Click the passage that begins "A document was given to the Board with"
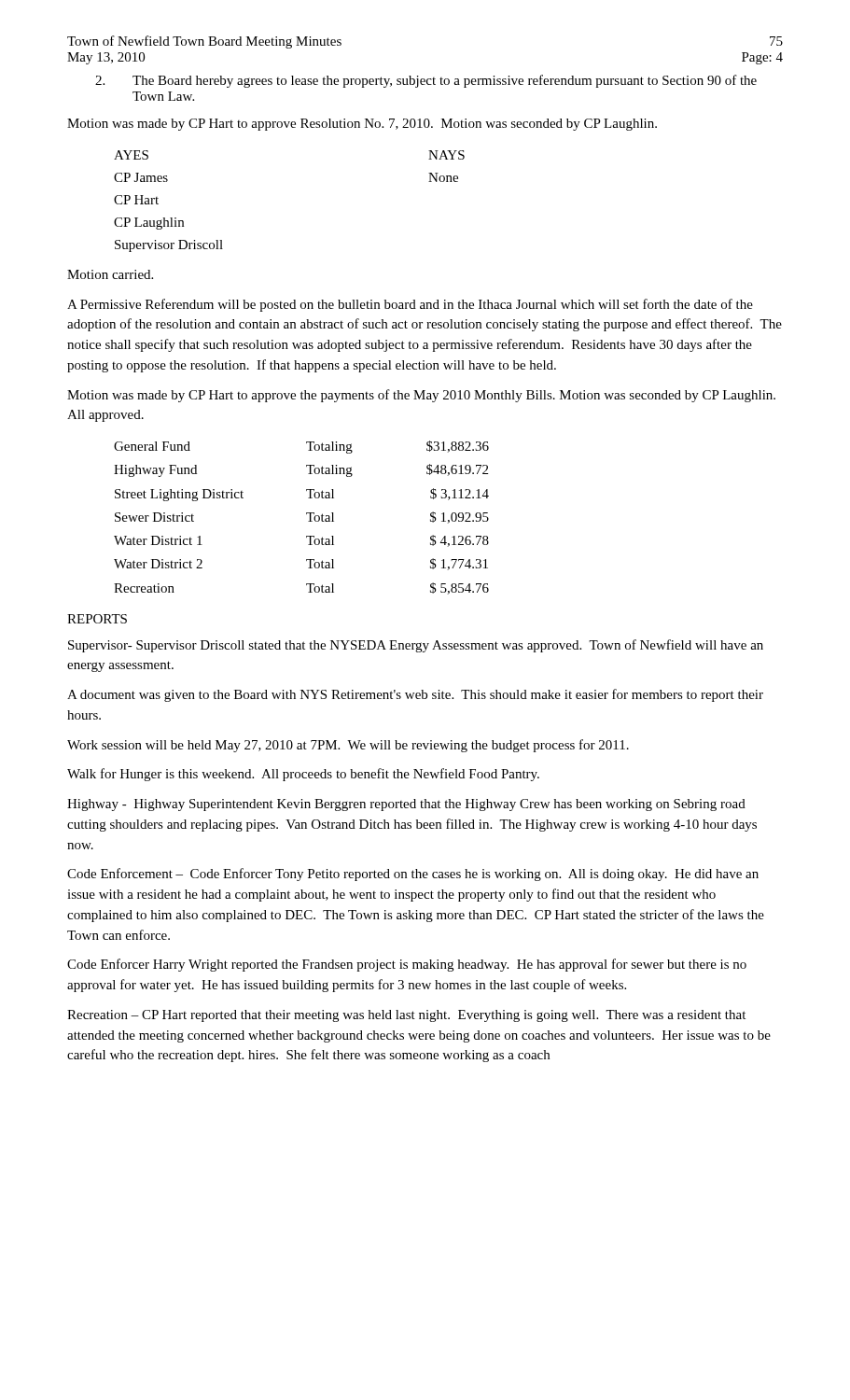850x1400 pixels. (425, 705)
